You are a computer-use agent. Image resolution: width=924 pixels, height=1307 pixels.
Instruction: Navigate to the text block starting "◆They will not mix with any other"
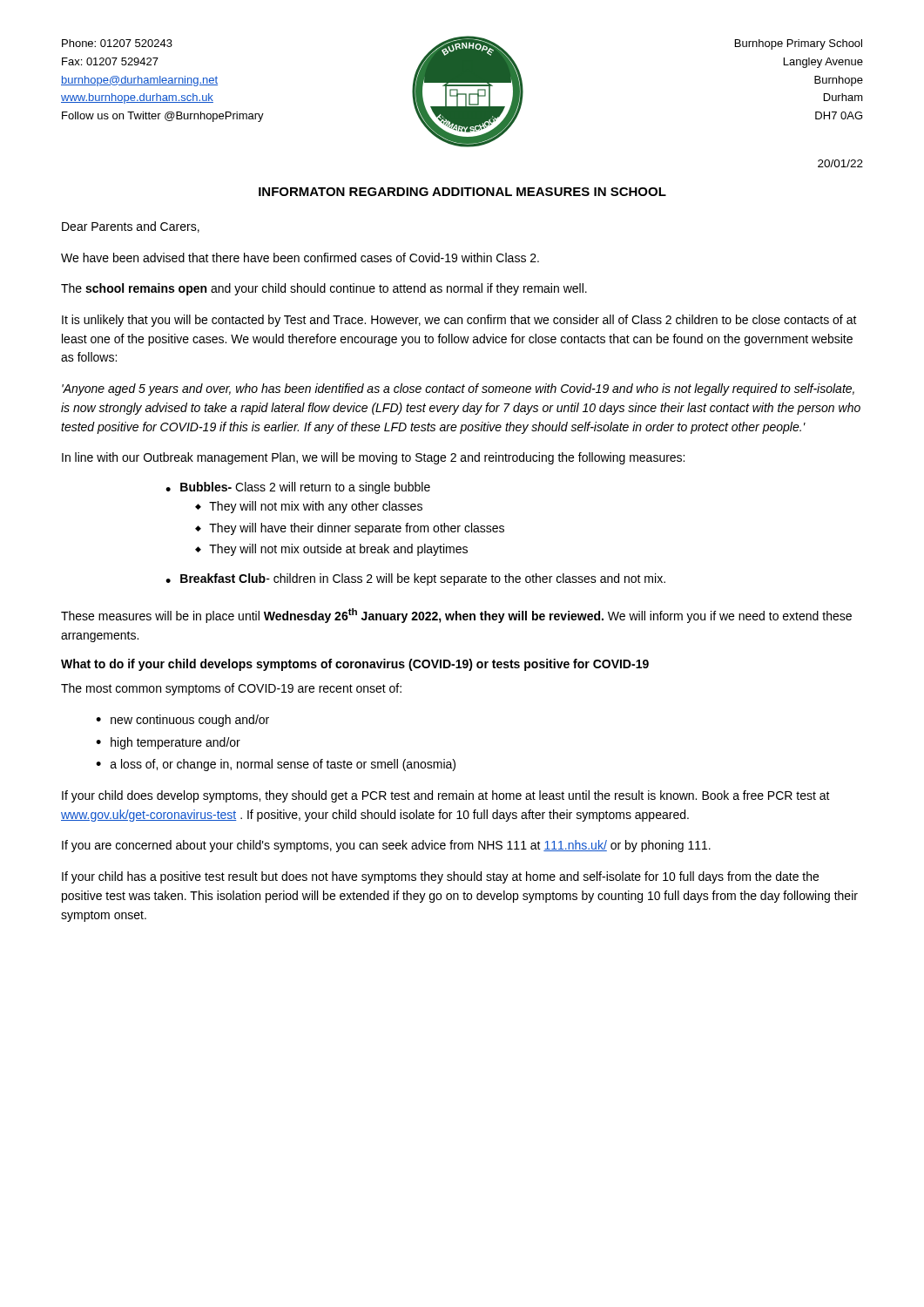coord(309,507)
